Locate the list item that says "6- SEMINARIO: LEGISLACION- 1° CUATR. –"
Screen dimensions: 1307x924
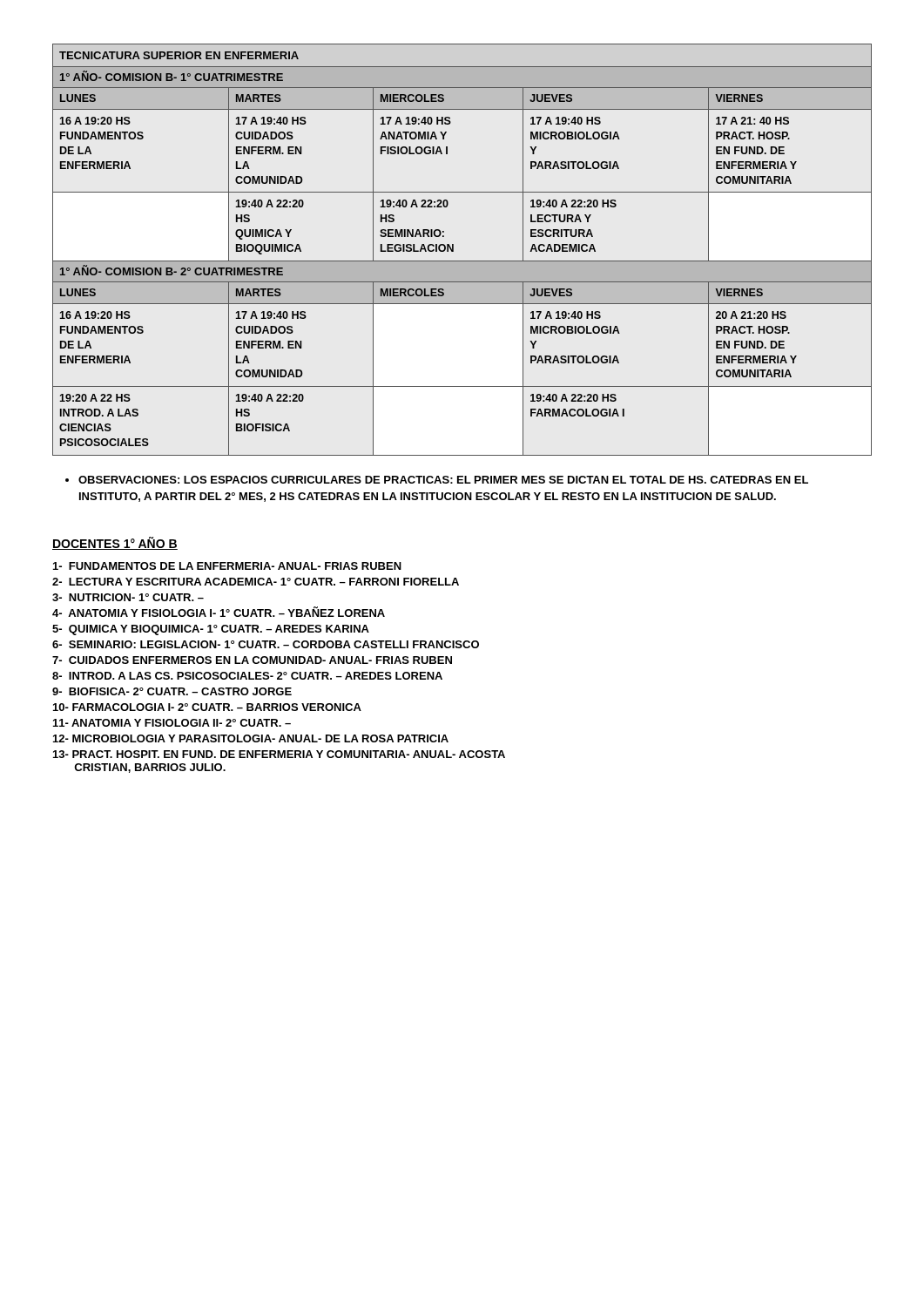pos(266,644)
